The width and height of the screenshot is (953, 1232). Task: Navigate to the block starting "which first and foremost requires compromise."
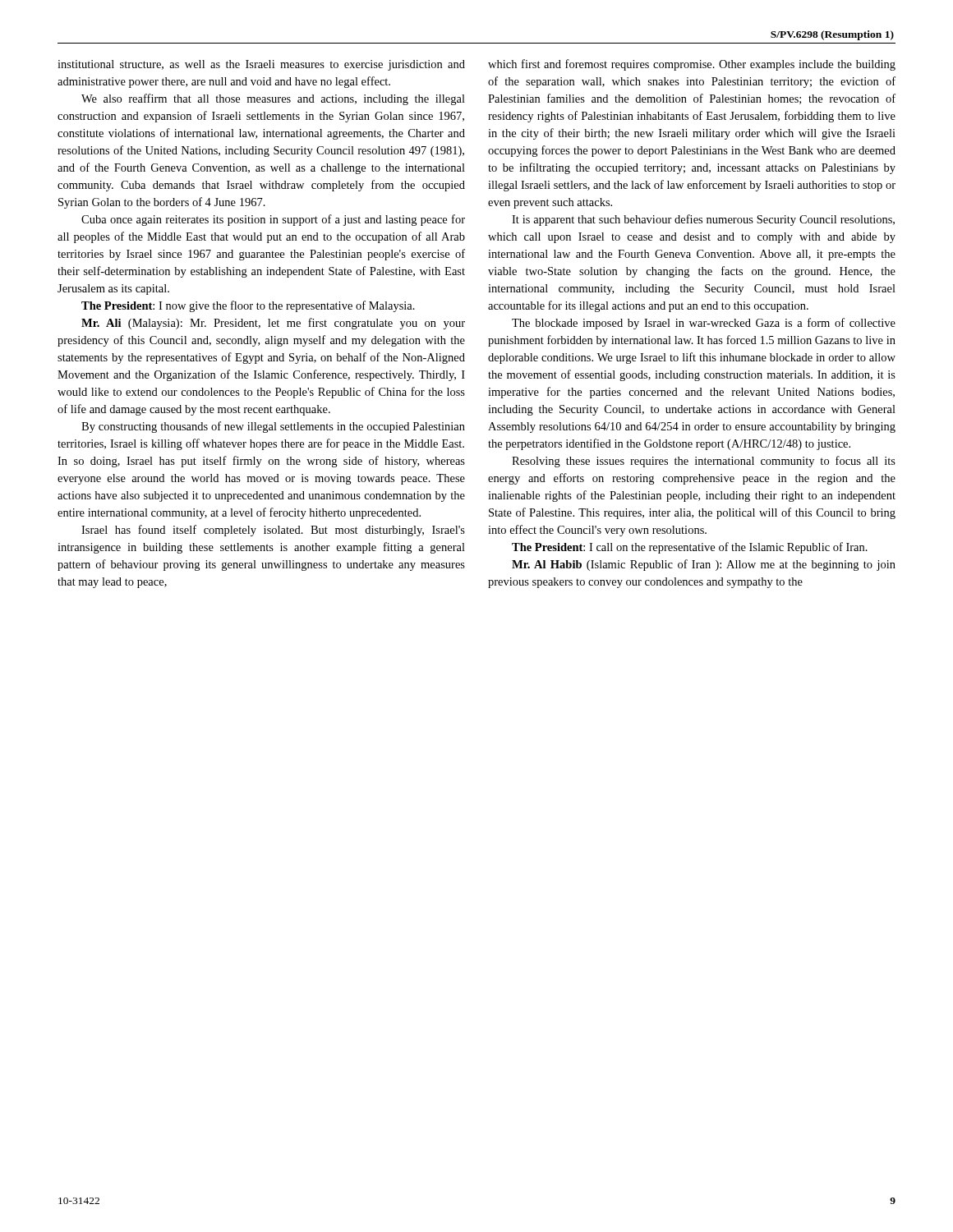(x=692, y=323)
